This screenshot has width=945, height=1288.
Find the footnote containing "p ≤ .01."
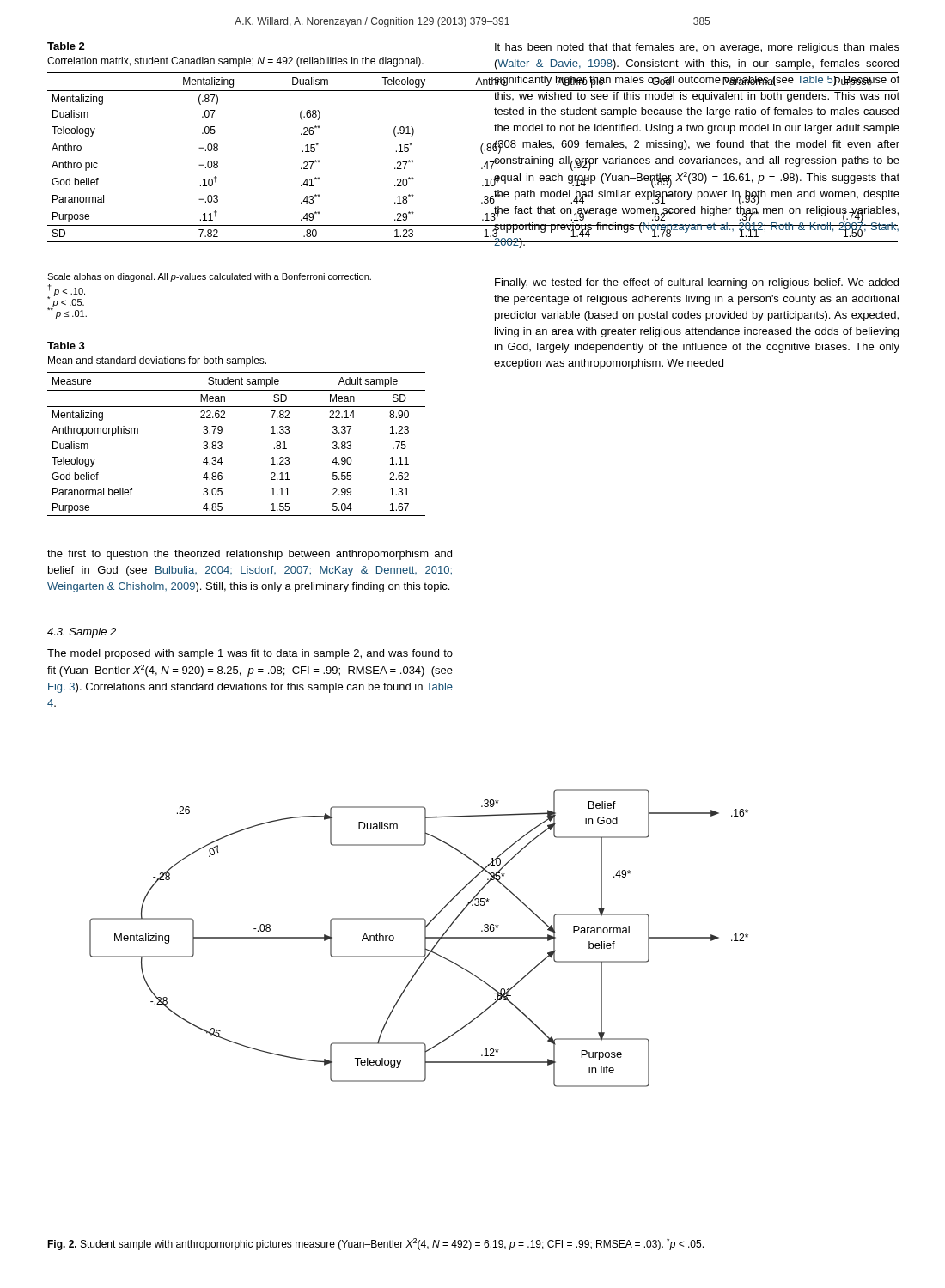[67, 312]
